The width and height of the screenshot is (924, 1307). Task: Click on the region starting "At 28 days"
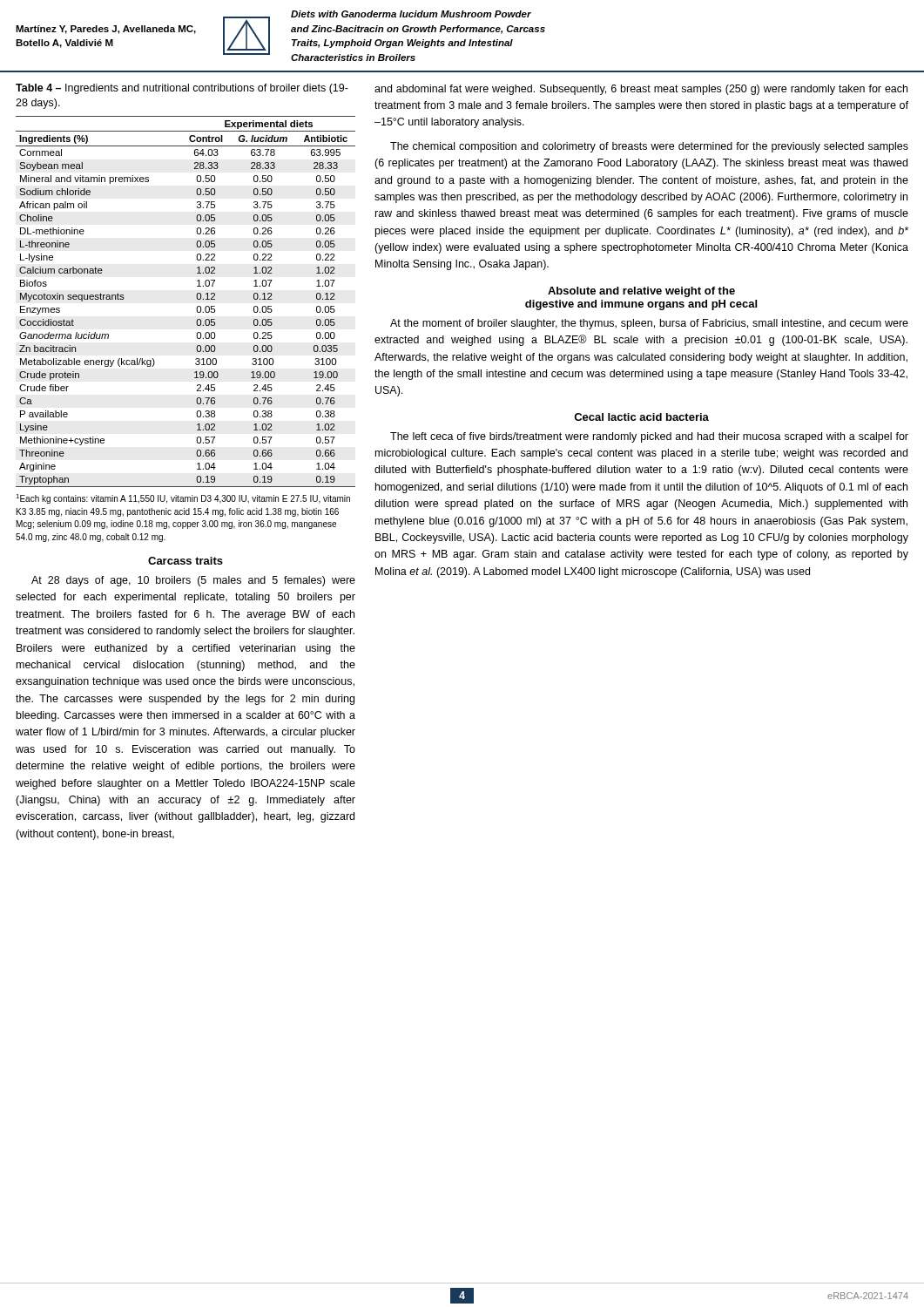click(185, 708)
